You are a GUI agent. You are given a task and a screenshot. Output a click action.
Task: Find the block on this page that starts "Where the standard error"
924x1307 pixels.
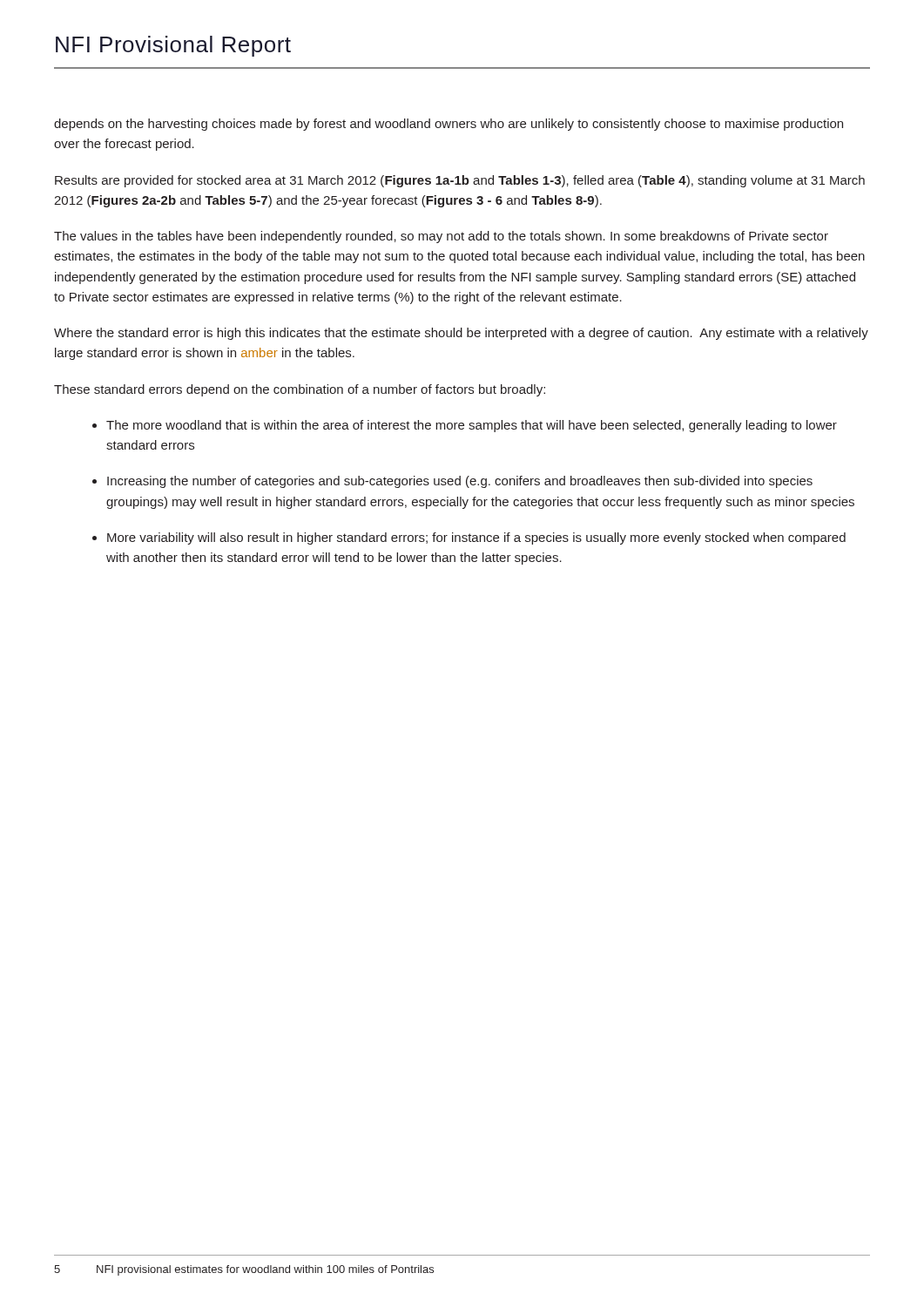tap(461, 343)
